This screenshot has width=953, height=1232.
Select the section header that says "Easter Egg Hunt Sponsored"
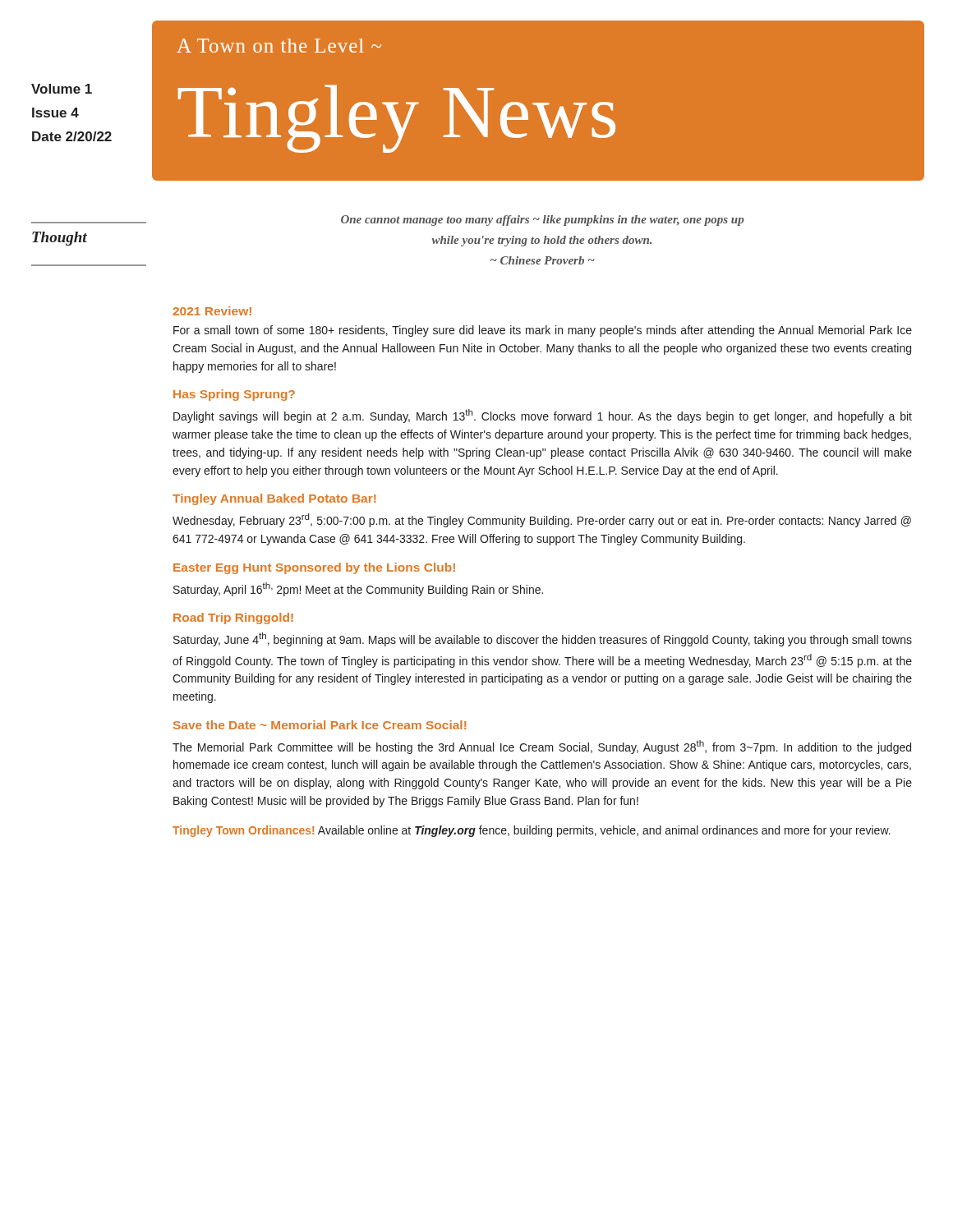pyautogui.click(x=314, y=567)
